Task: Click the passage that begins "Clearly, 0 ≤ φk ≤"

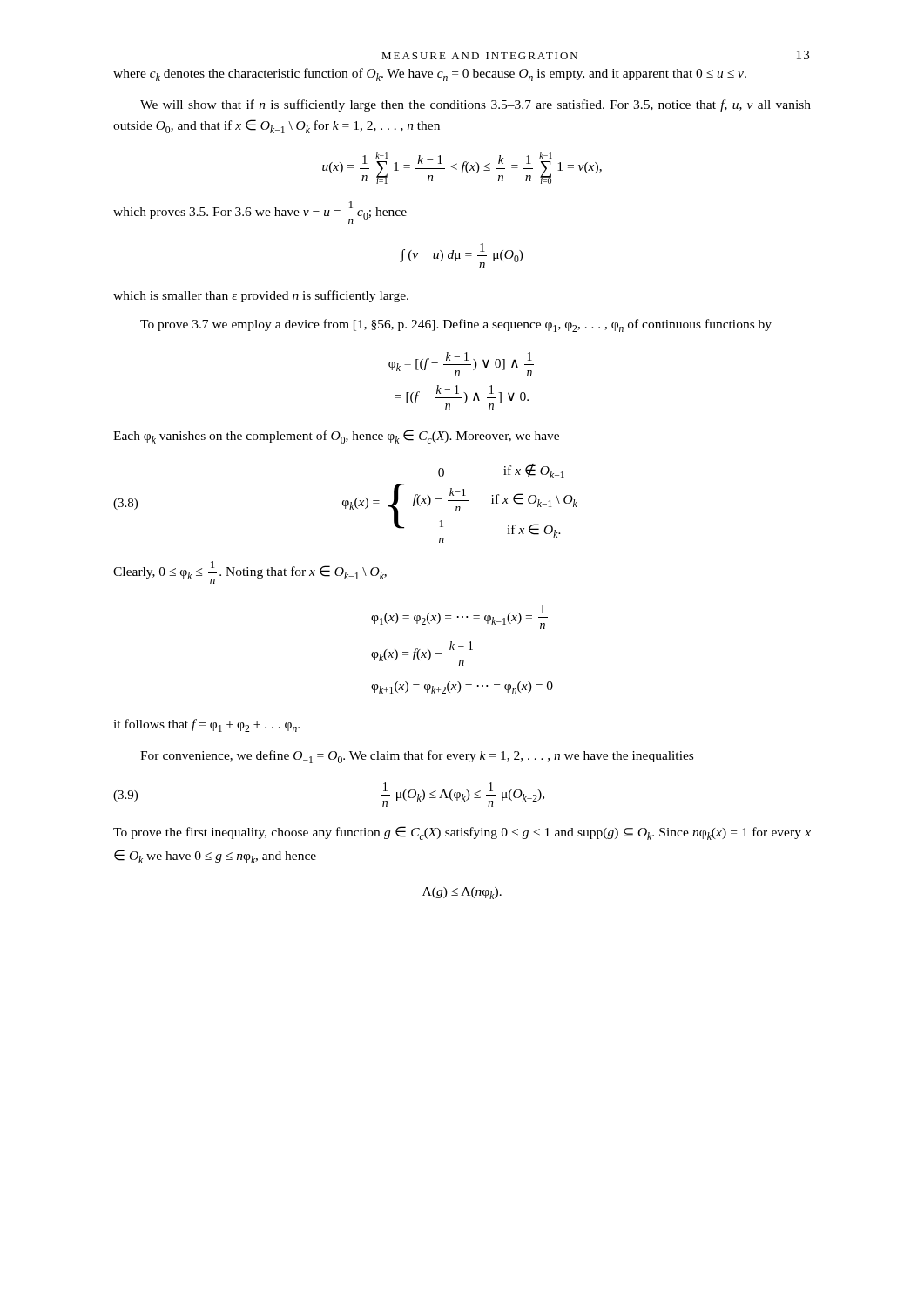Action: click(x=250, y=572)
